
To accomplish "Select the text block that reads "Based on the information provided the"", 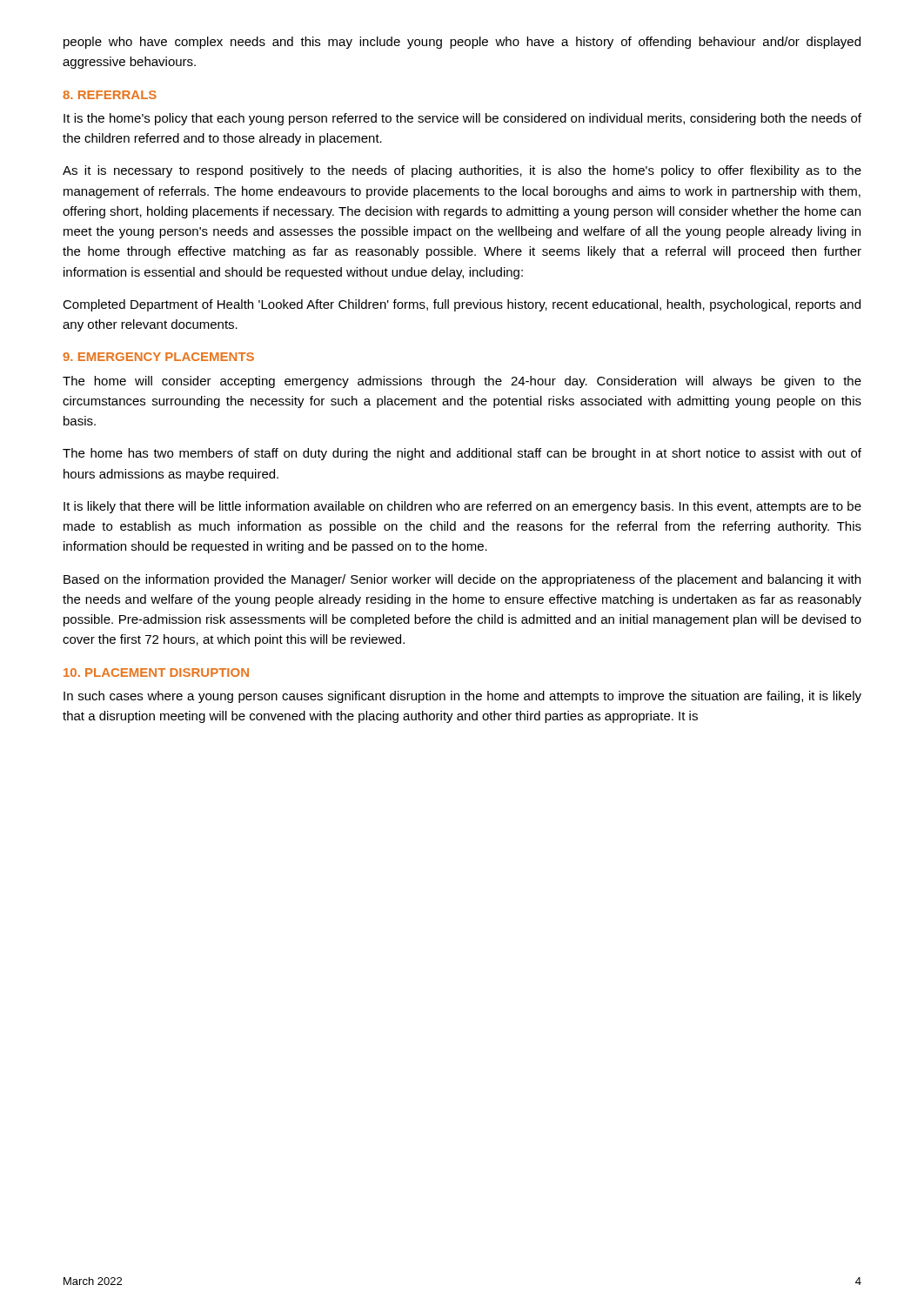I will tap(462, 609).
